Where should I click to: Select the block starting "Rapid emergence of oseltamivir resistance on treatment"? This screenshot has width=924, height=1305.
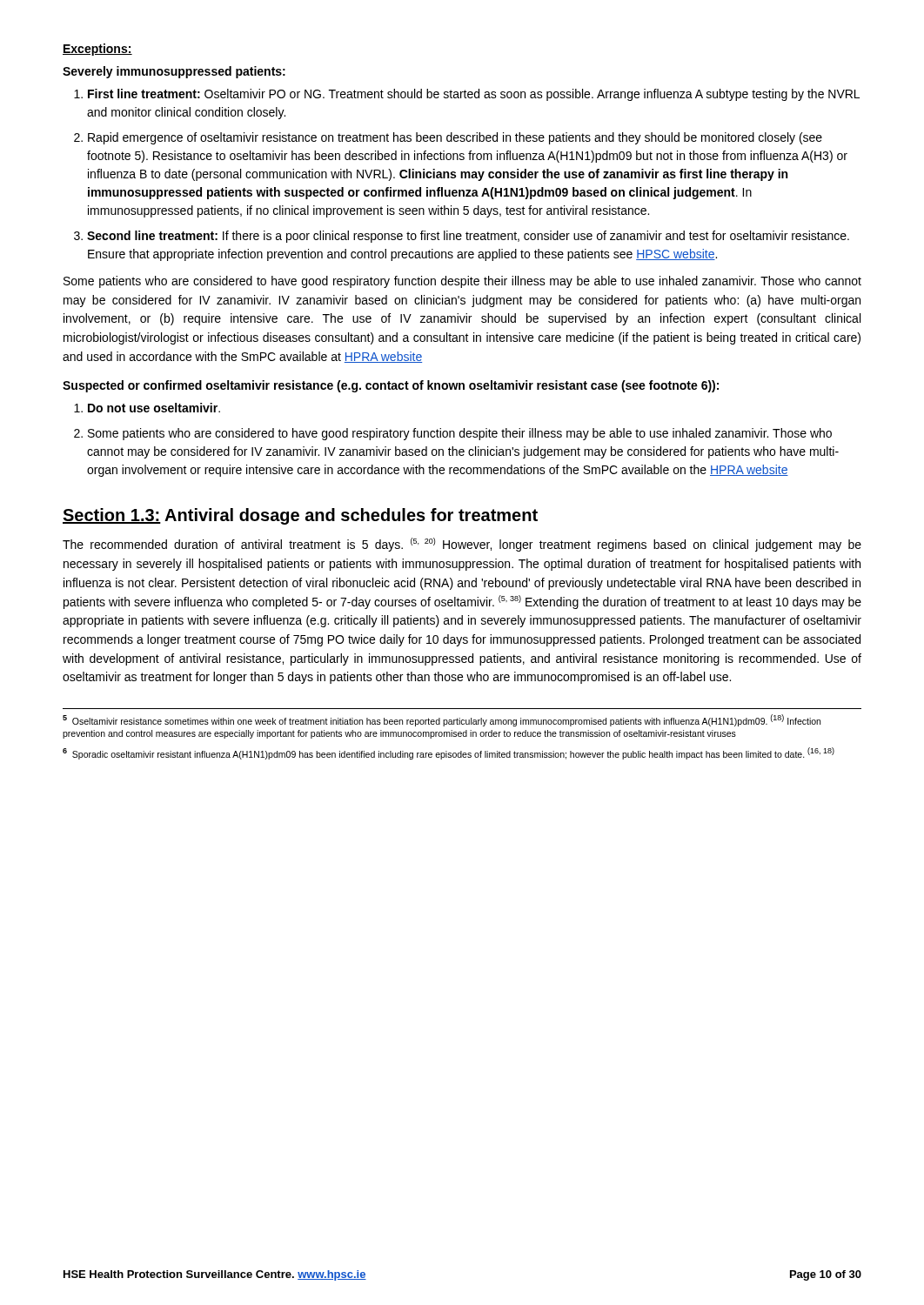coord(467,174)
